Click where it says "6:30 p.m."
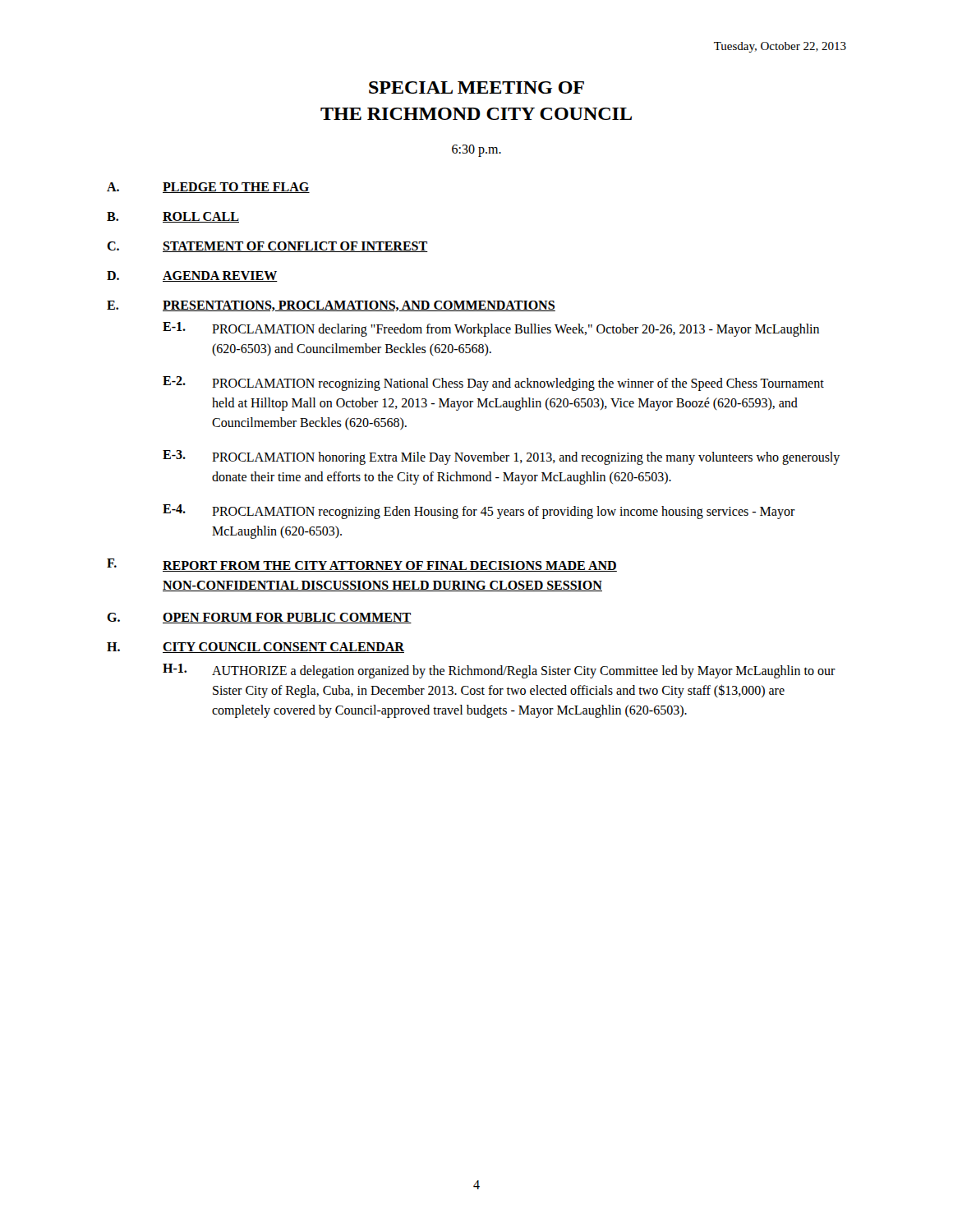This screenshot has height=1232, width=953. (x=476, y=149)
